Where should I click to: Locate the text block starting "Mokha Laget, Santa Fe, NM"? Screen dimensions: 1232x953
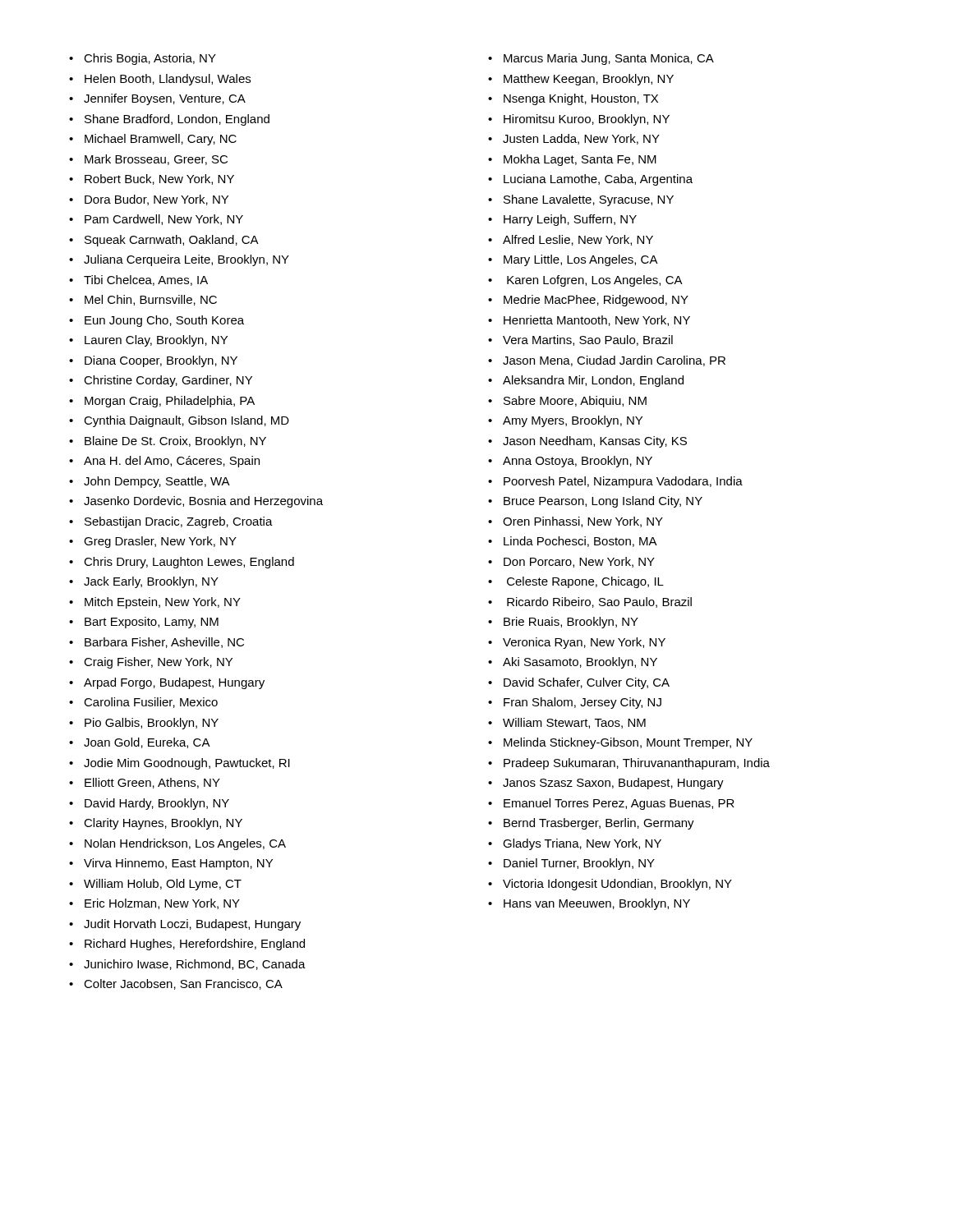[572, 160]
